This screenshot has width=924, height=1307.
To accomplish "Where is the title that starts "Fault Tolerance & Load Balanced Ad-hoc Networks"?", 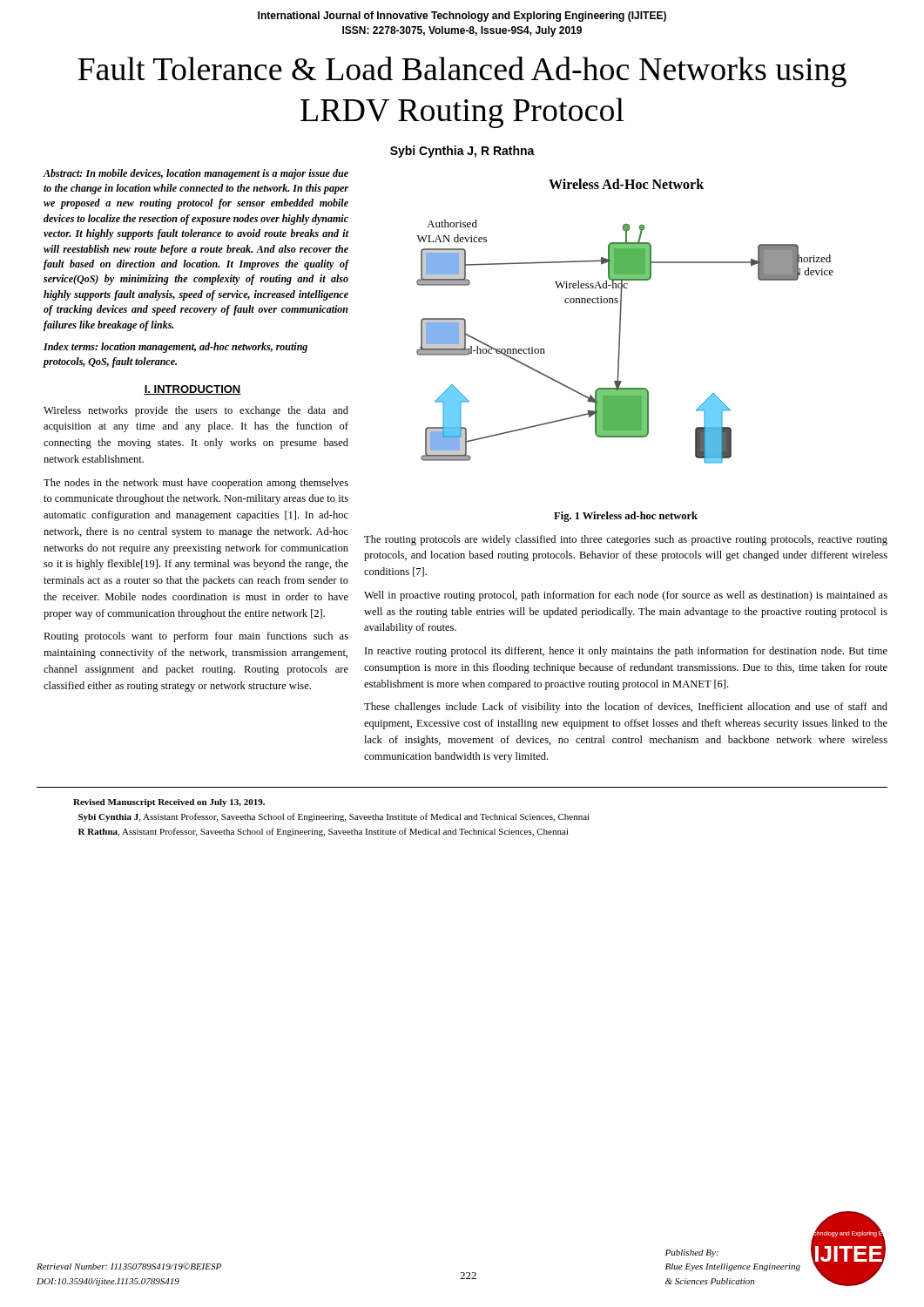I will pos(462,90).
